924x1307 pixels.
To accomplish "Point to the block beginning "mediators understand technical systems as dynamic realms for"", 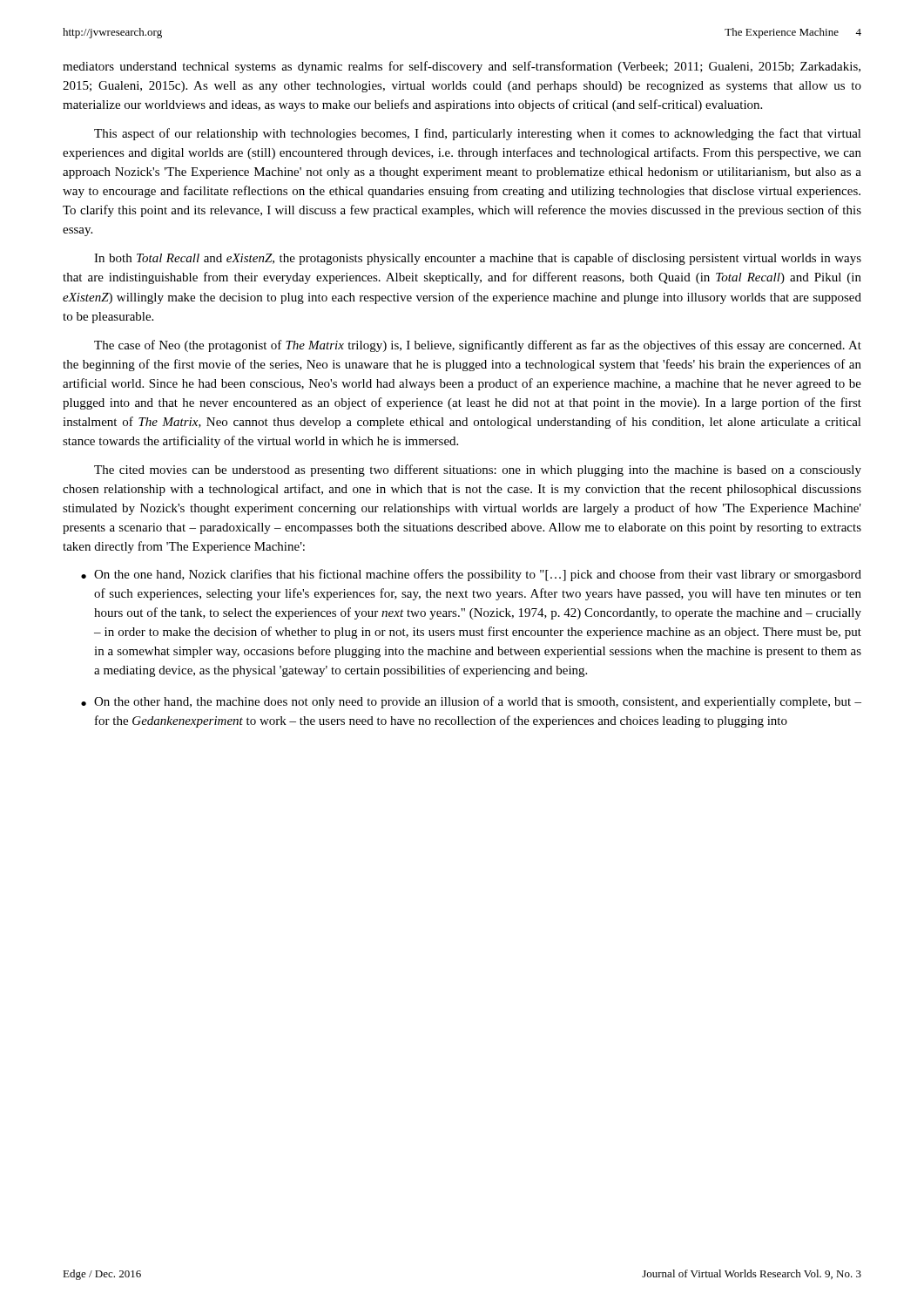I will [462, 85].
